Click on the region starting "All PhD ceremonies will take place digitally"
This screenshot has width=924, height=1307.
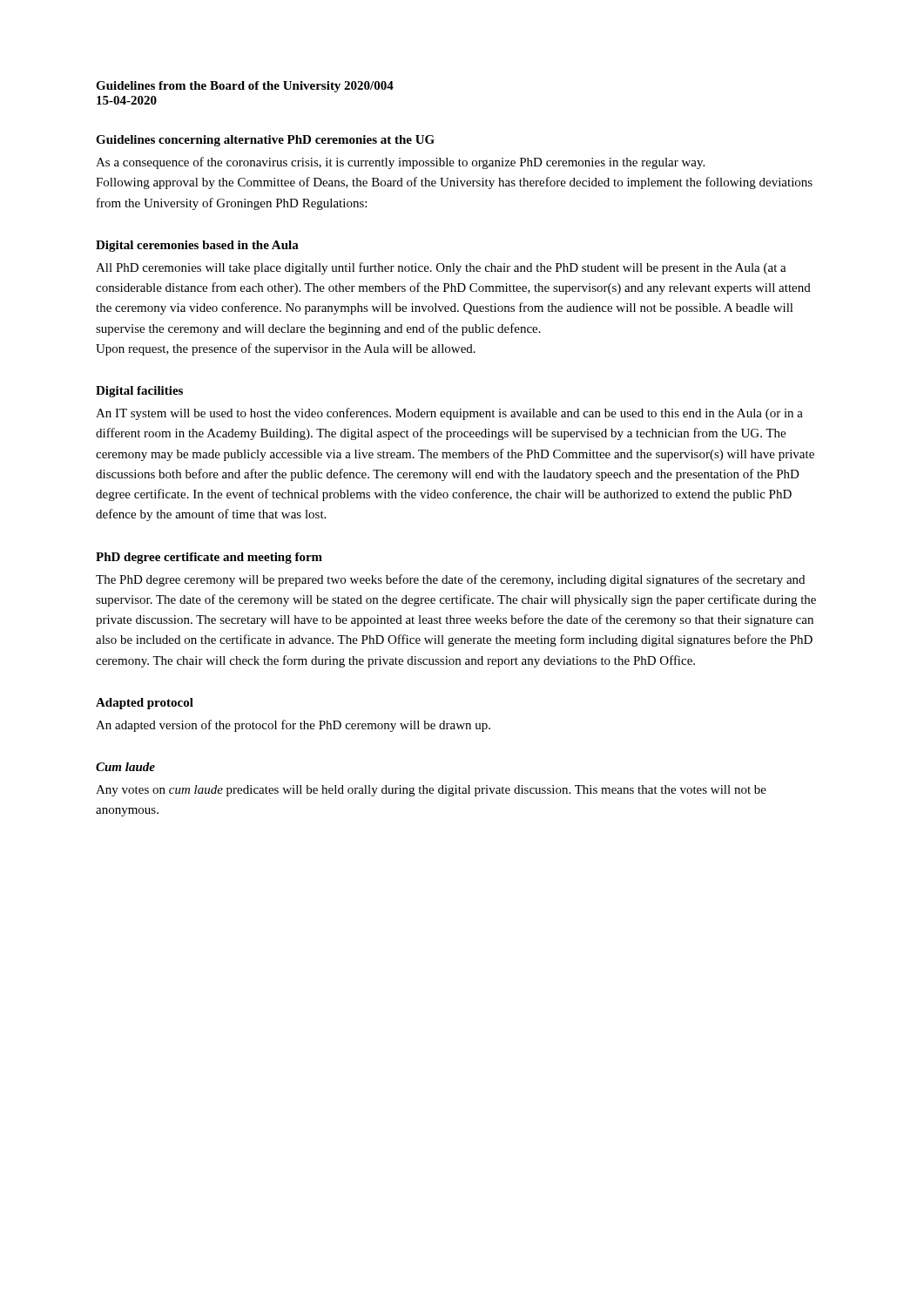point(453,308)
